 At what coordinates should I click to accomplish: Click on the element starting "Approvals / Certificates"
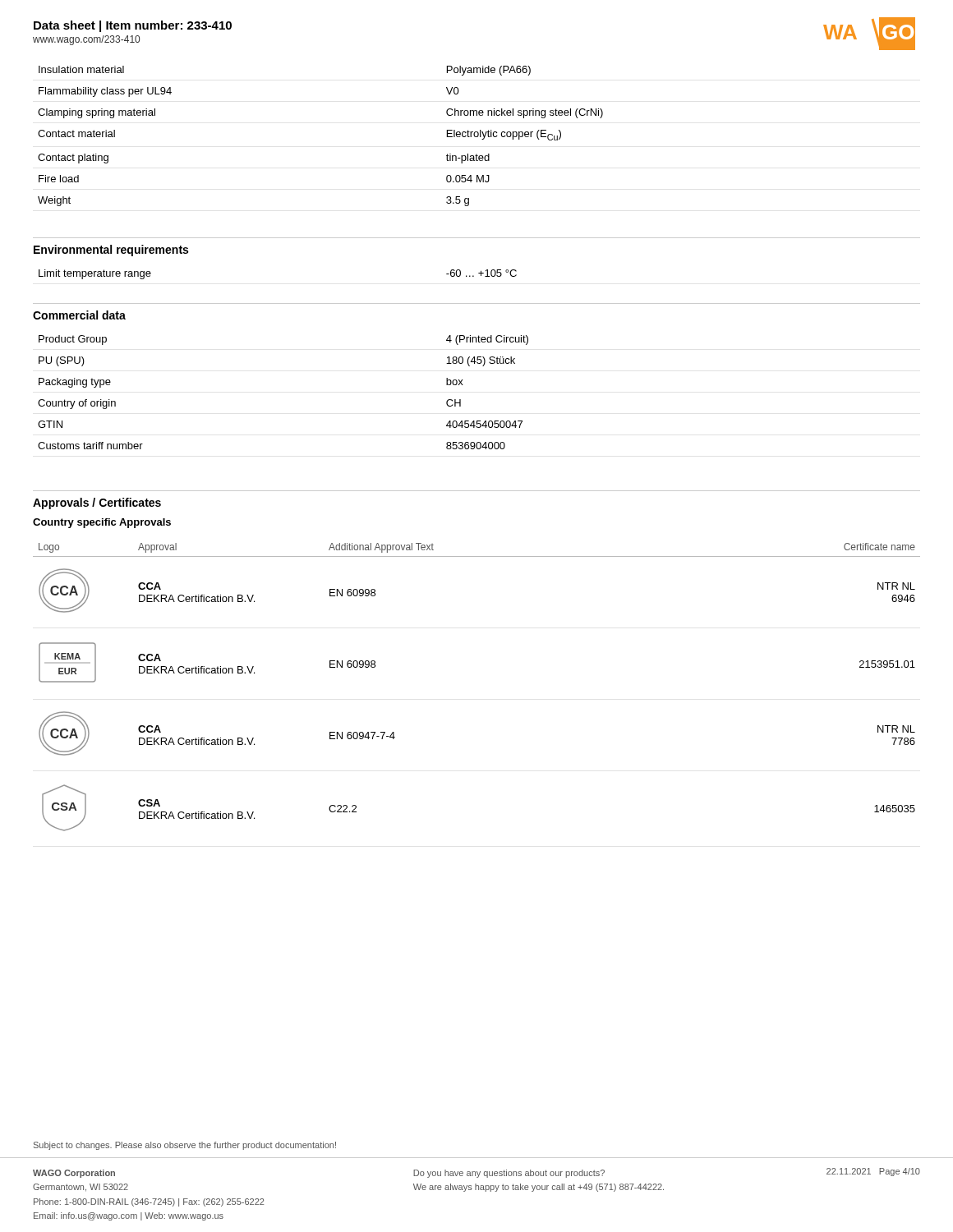(476, 499)
